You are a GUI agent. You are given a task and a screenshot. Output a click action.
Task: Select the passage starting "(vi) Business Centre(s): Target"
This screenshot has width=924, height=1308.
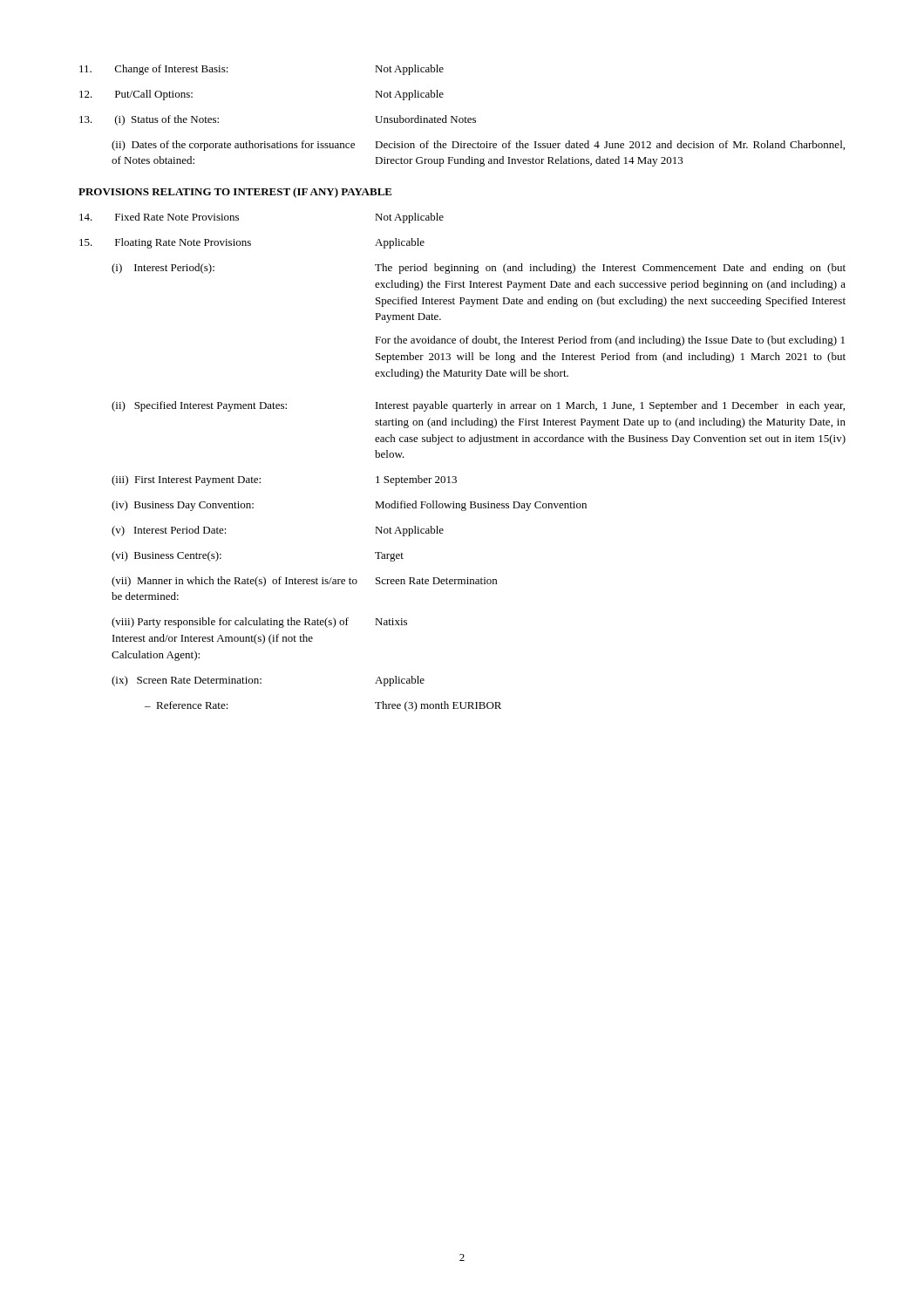tap(167, 556)
